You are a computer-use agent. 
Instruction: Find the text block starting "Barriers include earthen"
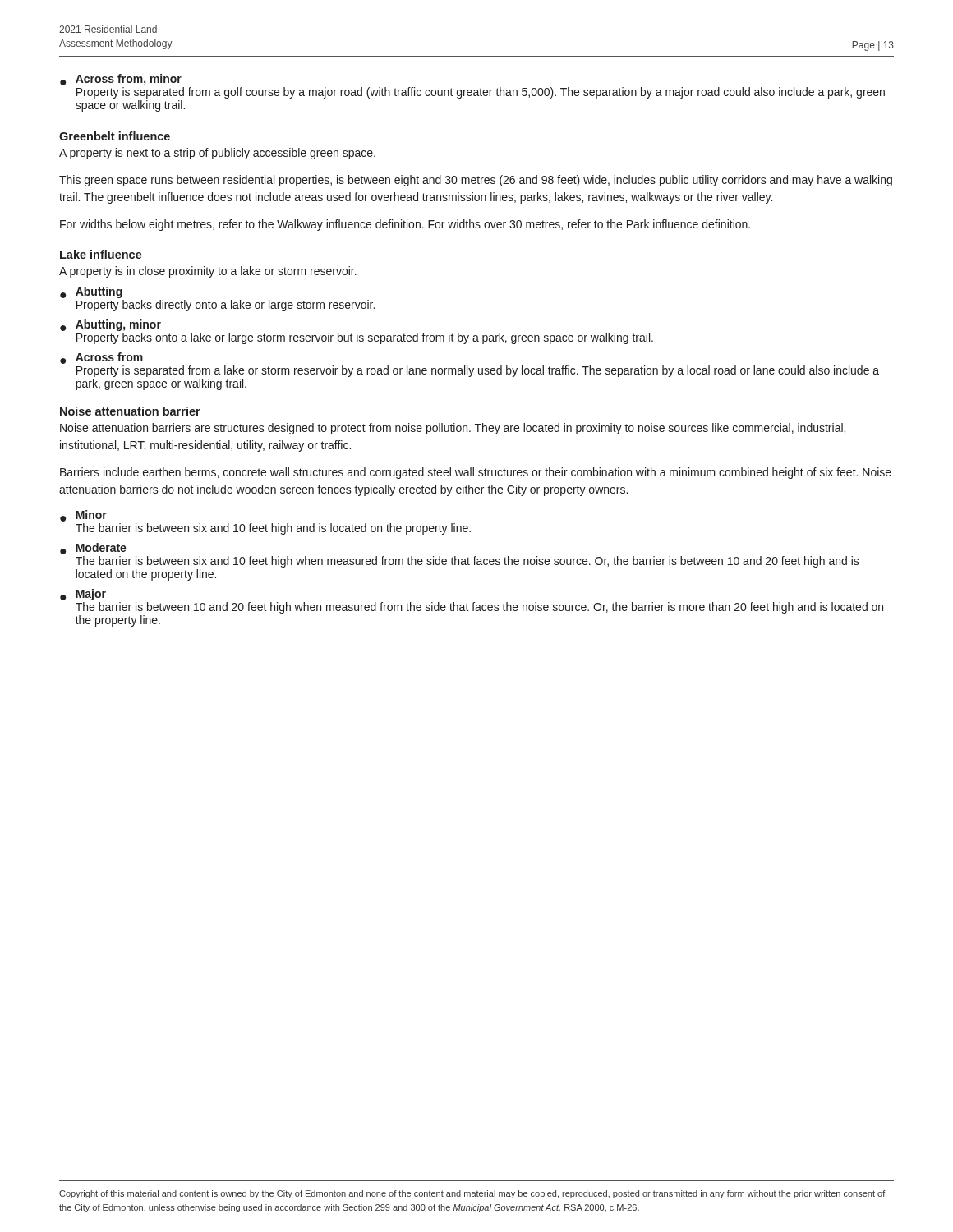(x=476, y=481)
